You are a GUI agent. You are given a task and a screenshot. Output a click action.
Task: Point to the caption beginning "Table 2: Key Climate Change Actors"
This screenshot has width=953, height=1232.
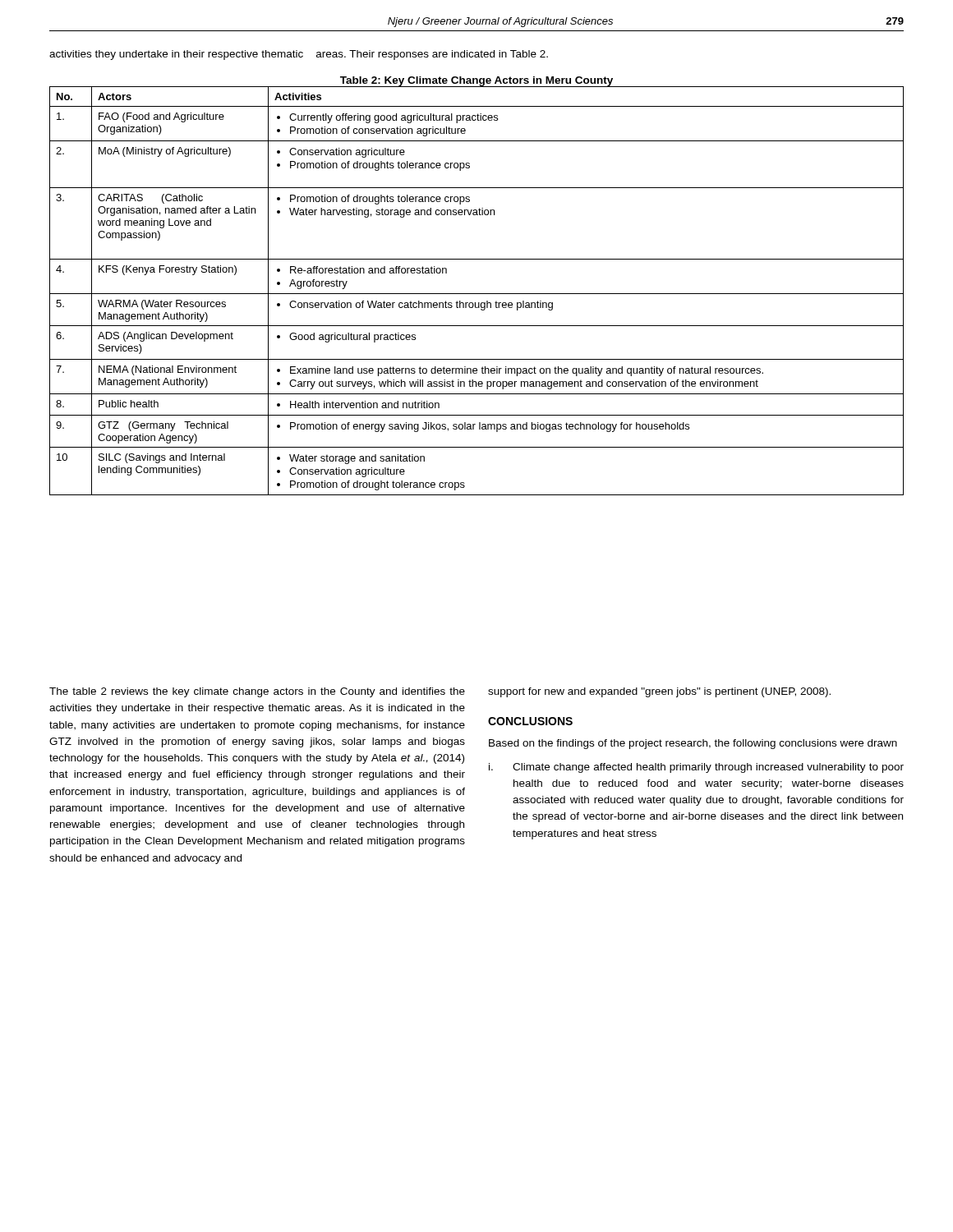point(476,80)
